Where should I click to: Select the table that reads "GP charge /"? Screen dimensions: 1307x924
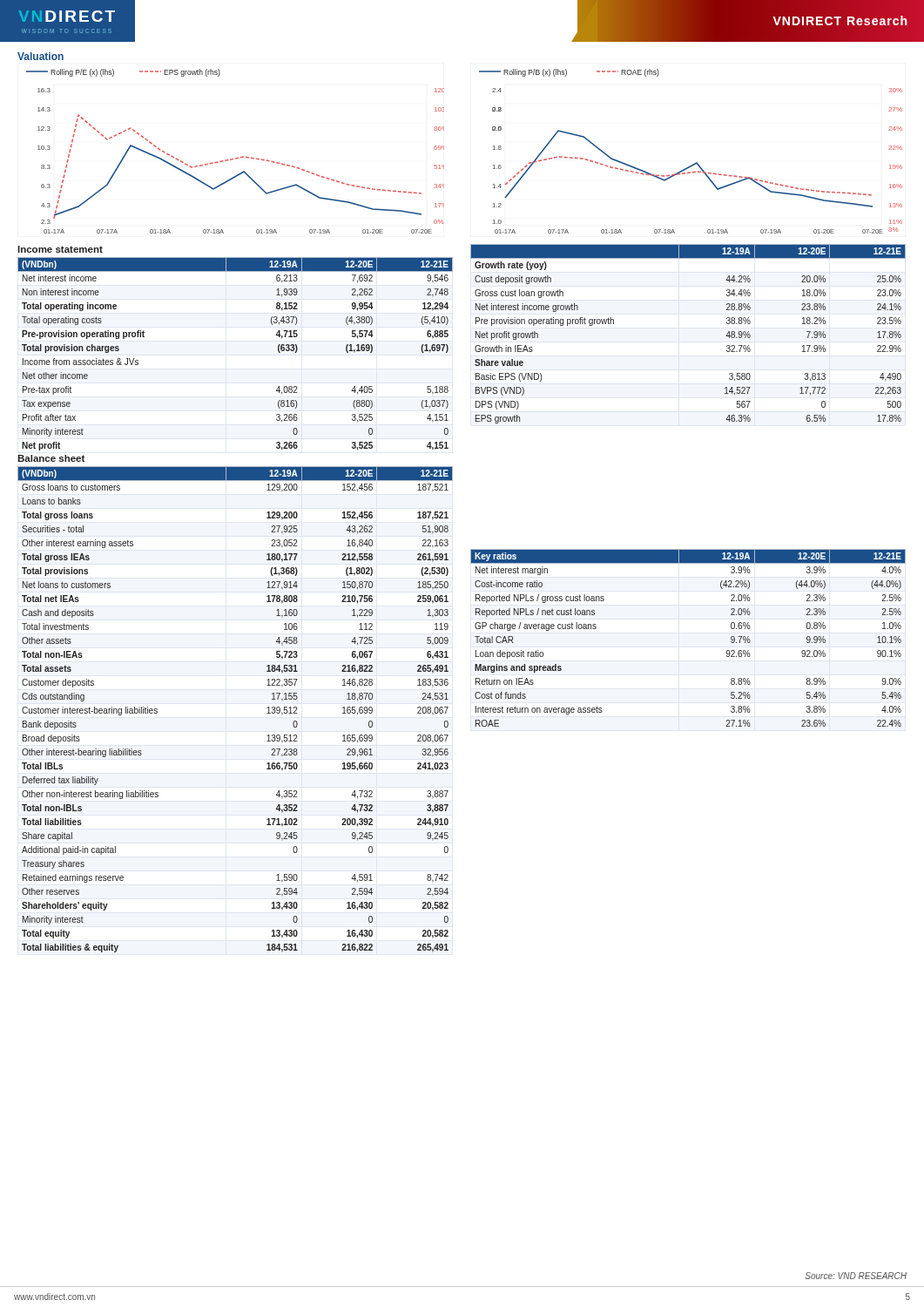point(688,640)
